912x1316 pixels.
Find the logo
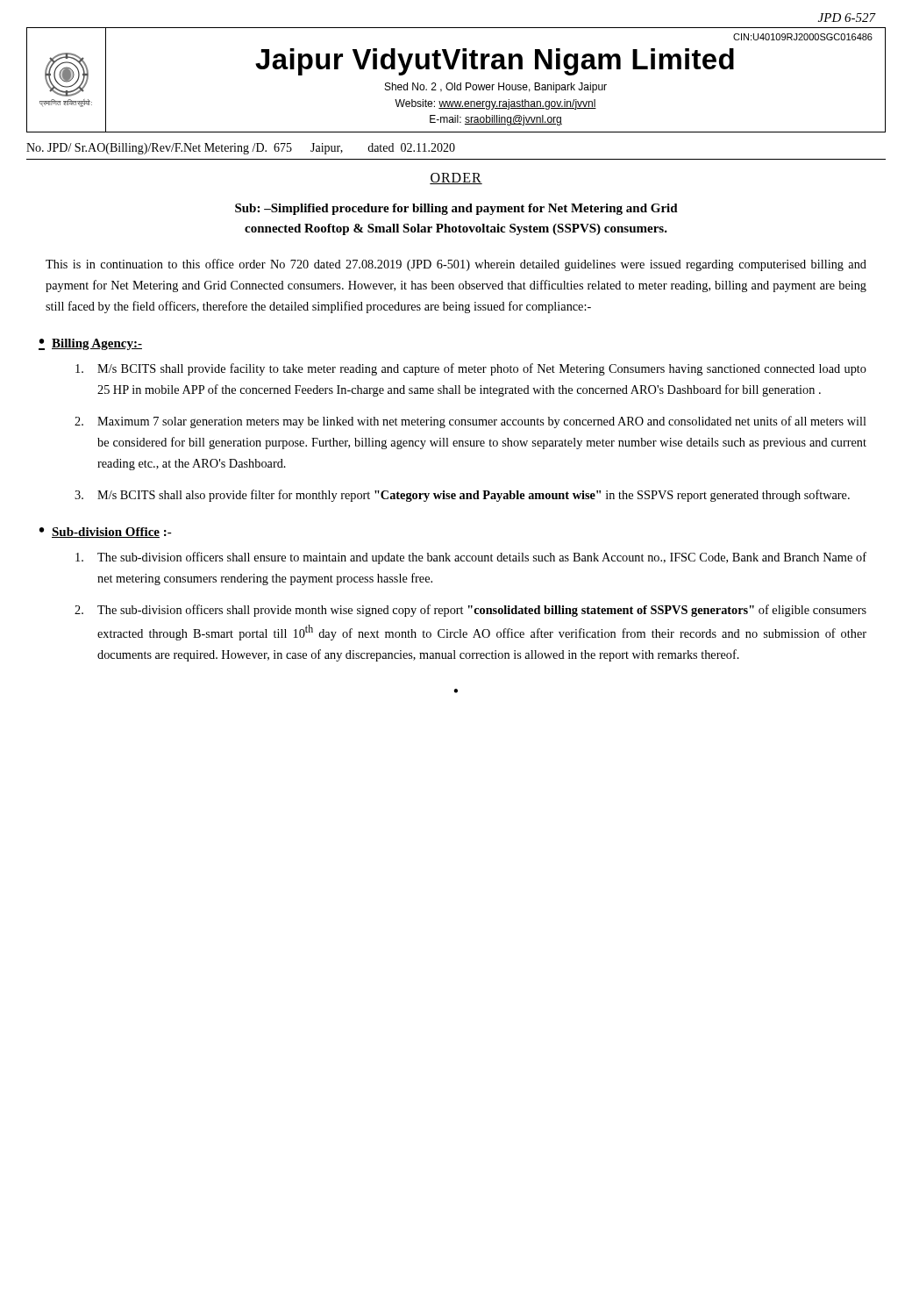[x=456, y=80]
